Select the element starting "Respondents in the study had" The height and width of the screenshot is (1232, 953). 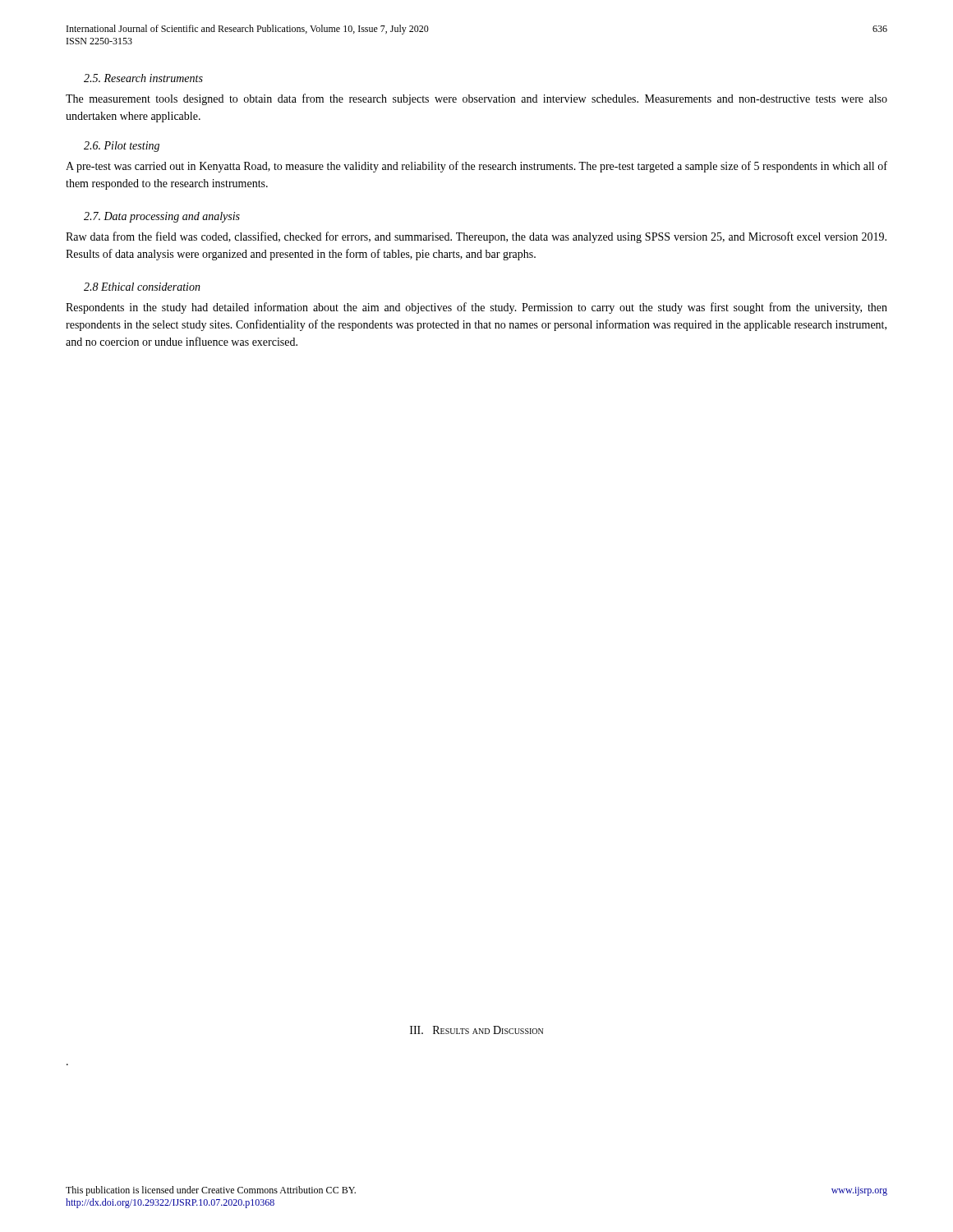476,325
